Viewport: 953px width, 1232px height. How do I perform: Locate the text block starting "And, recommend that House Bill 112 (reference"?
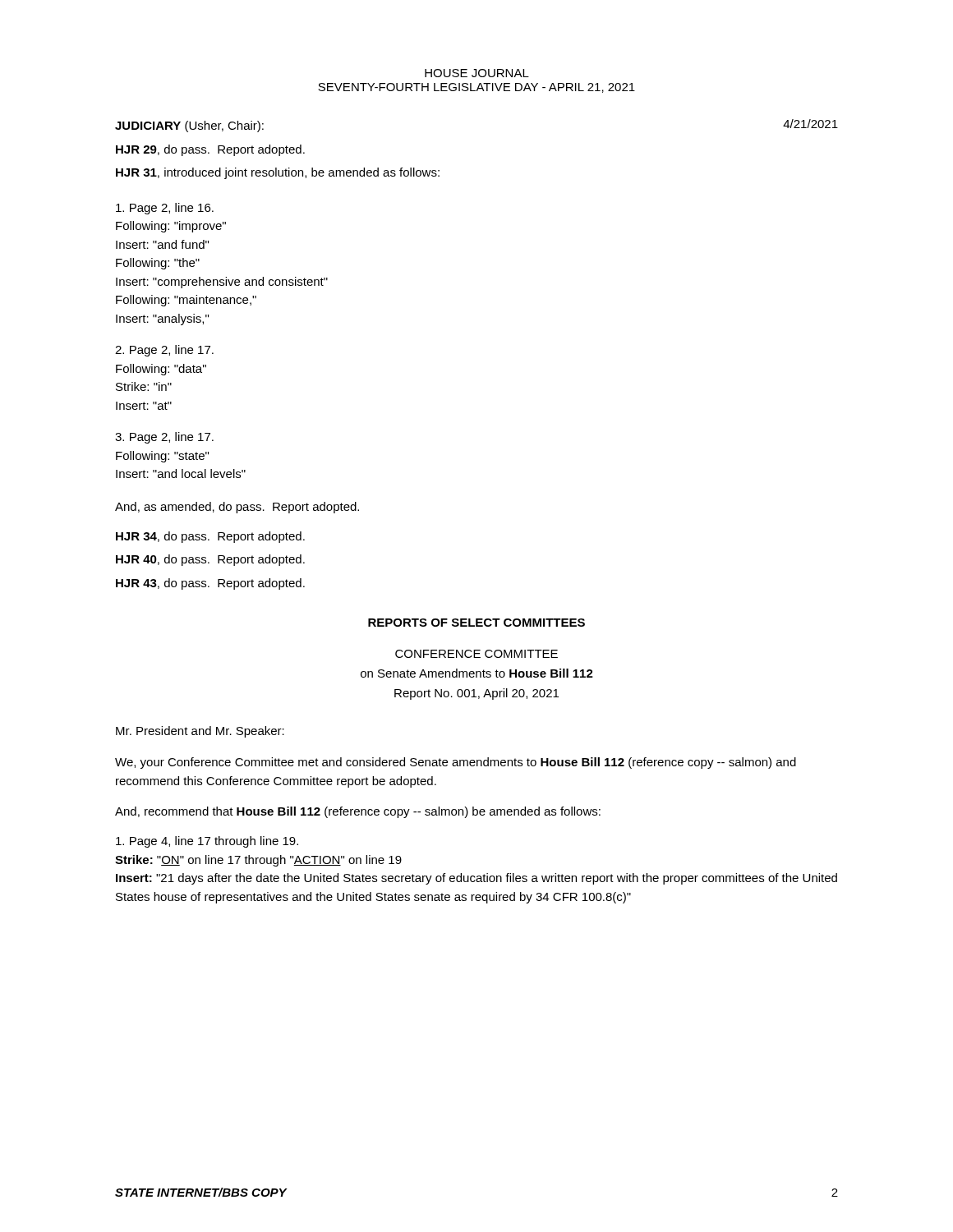click(358, 811)
